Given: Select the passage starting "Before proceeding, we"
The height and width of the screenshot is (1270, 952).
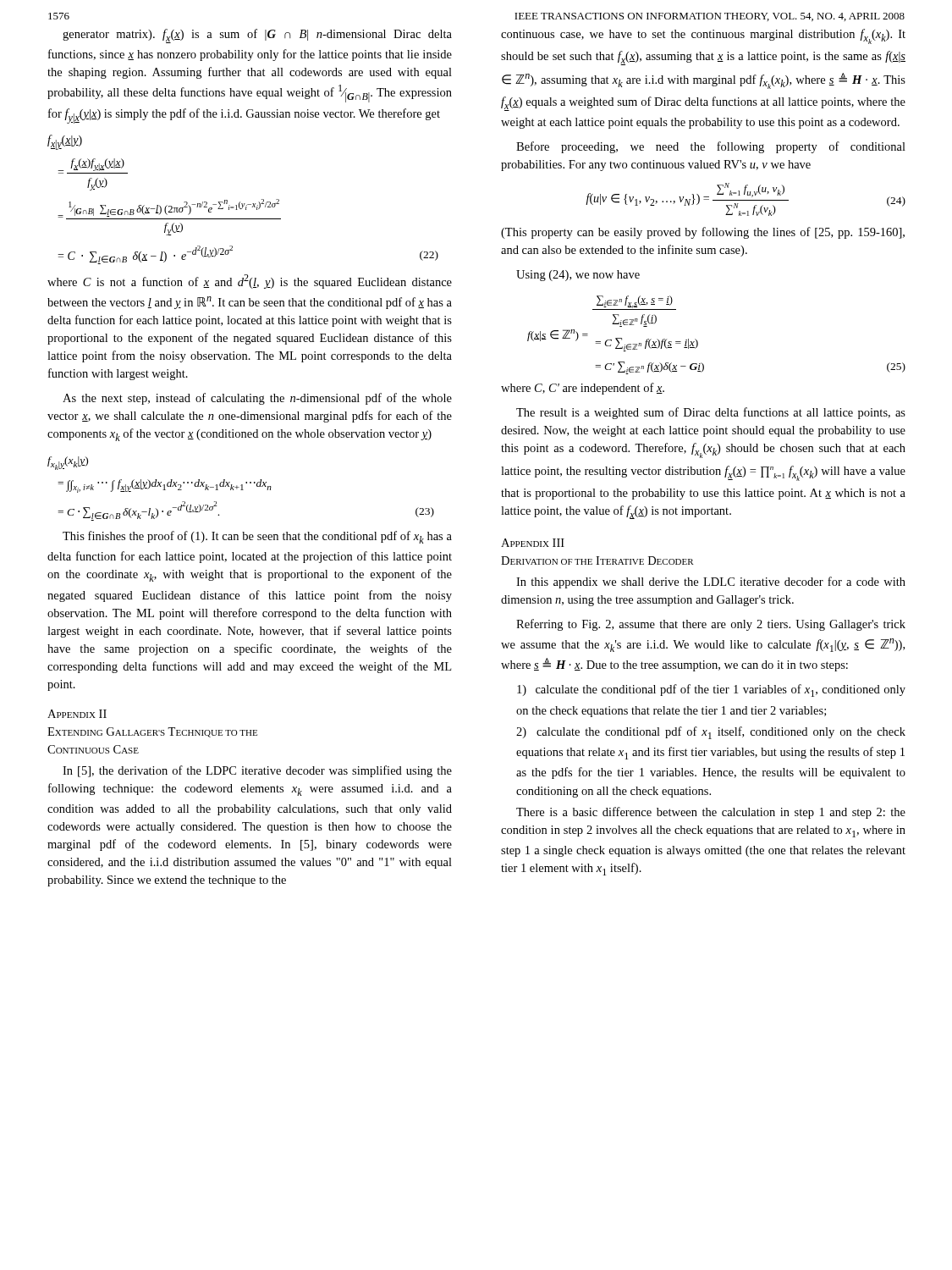Looking at the screenshot, I should tap(703, 156).
